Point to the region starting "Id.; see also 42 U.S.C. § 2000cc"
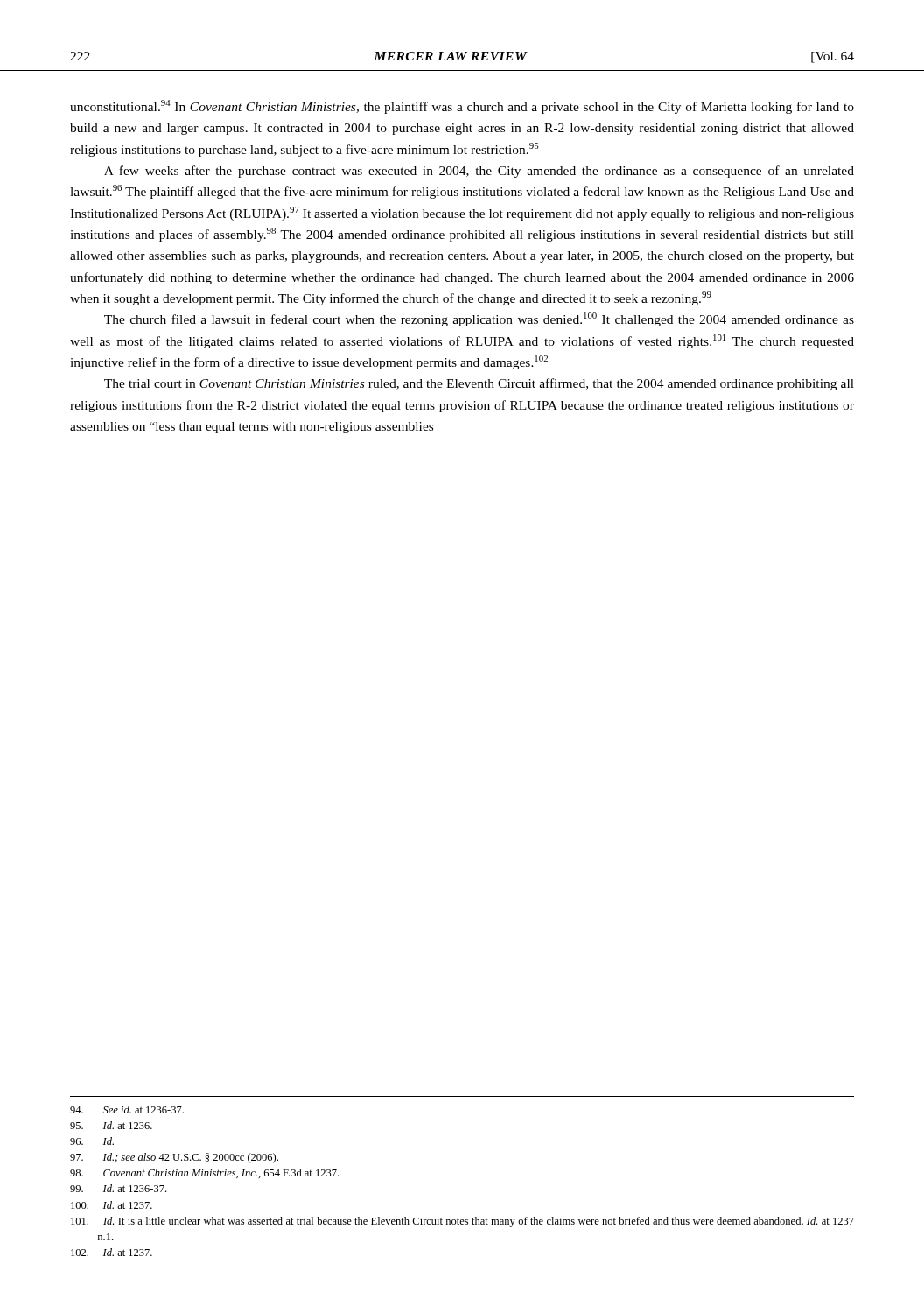The width and height of the screenshot is (924, 1313). click(175, 1157)
